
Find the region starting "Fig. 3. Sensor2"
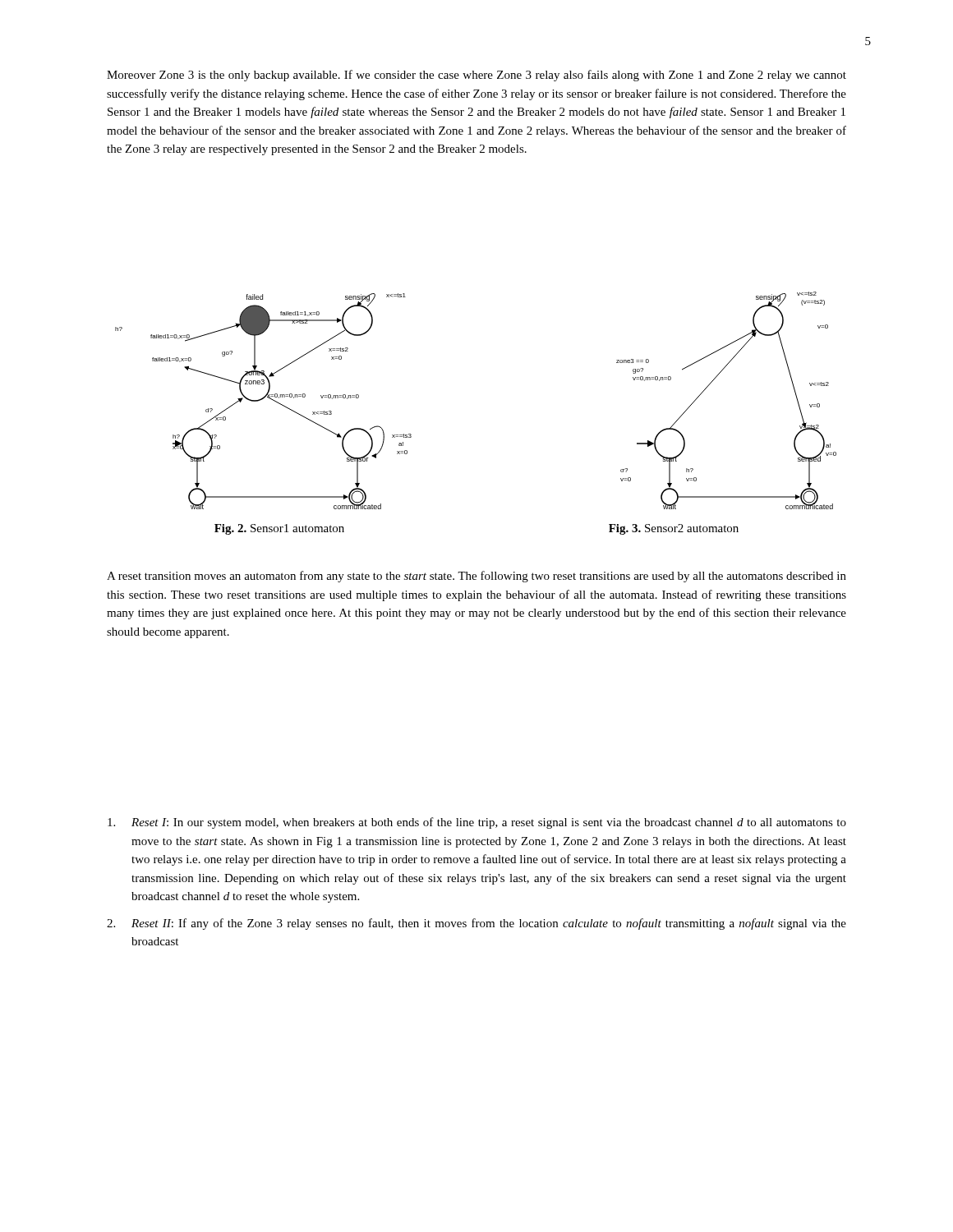[674, 528]
